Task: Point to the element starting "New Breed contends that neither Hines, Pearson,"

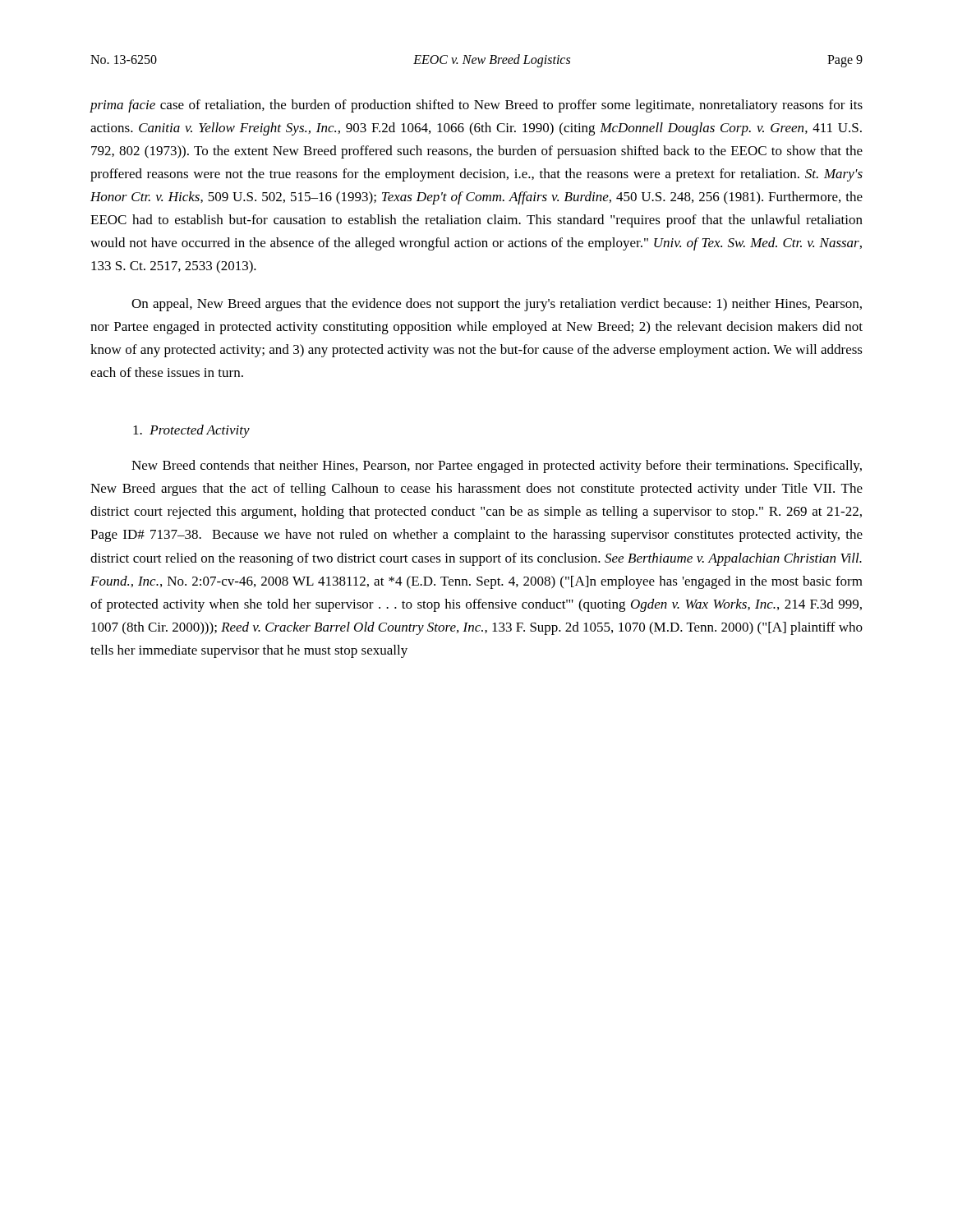Action: point(476,558)
